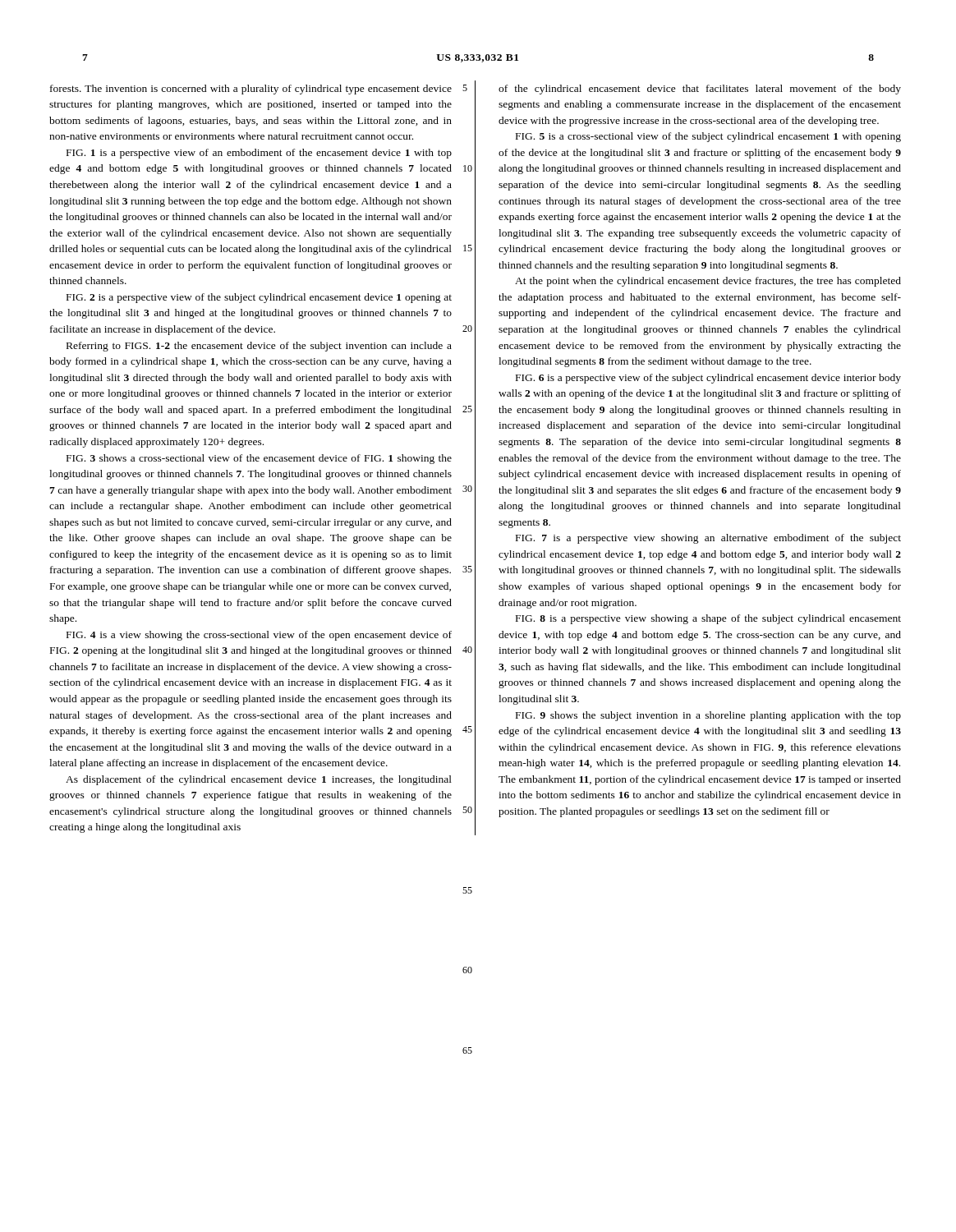Click on the text block that reads "of the cylindrical encasement device that facilitates"

tap(700, 450)
